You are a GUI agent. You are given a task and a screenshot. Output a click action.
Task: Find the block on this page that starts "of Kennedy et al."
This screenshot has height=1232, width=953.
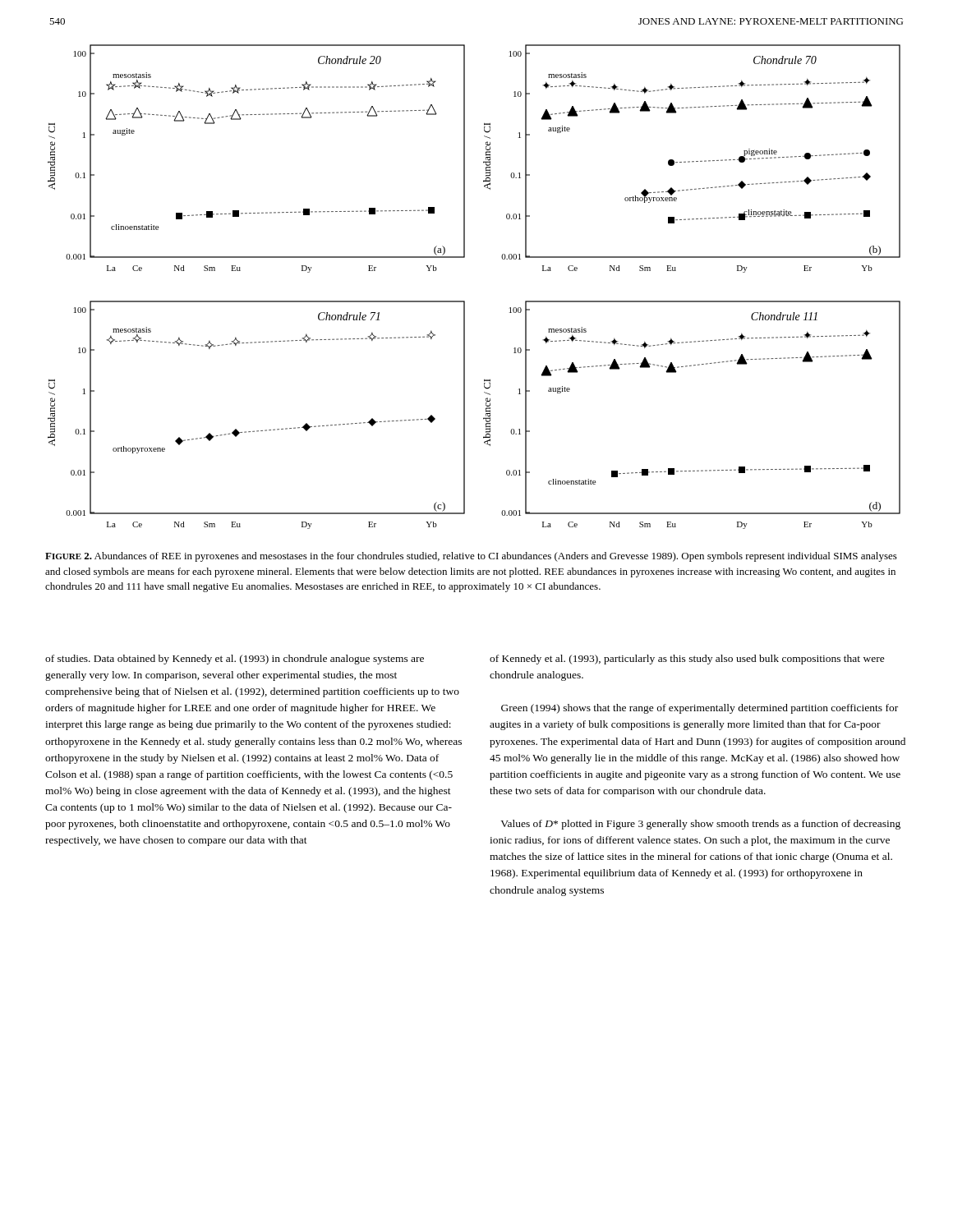point(698,774)
